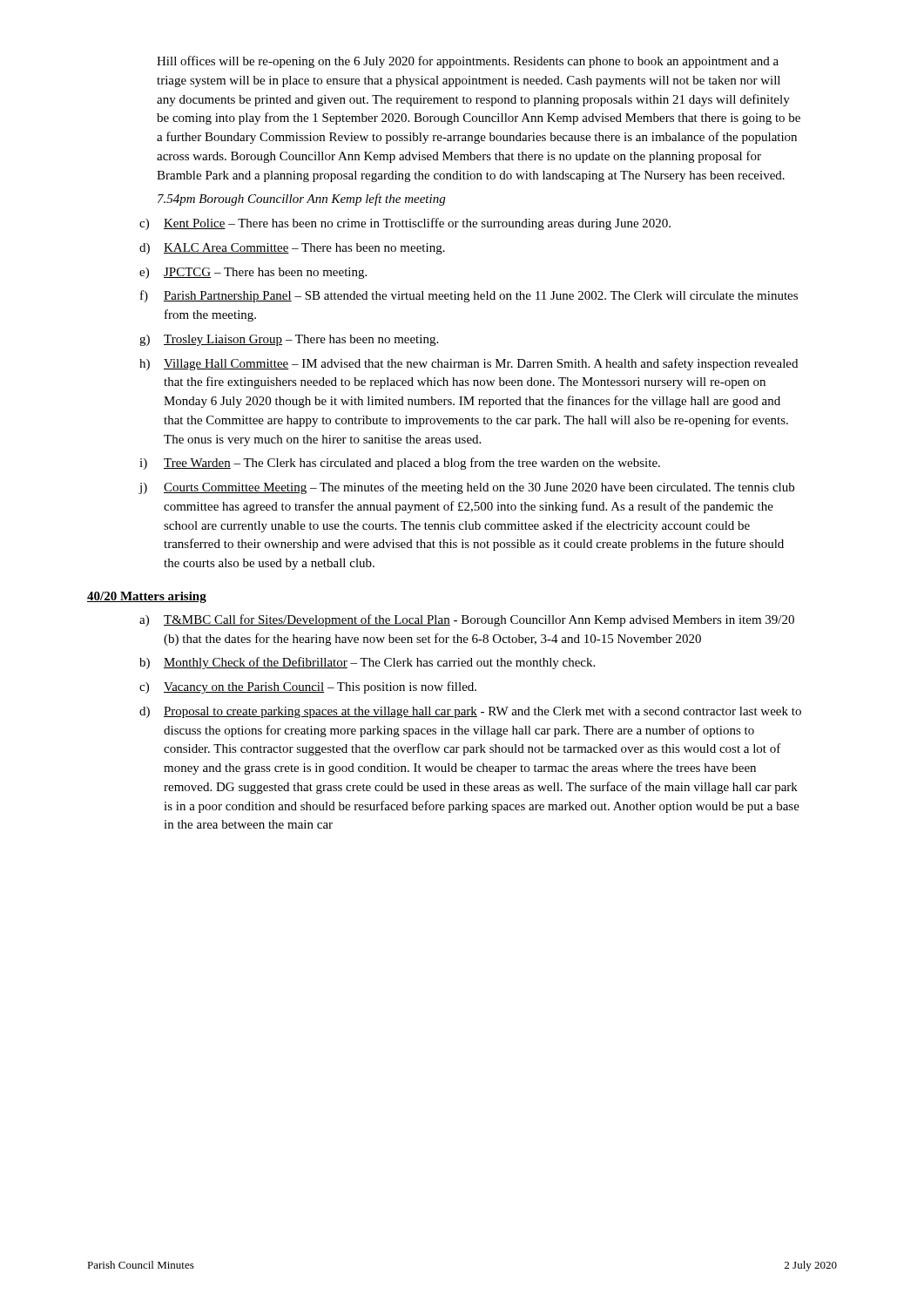Click on the list item containing "d) KALC Area Committee –"
This screenshot has width=924, height=1307.
pyautogui.click(x=292, y=249)
